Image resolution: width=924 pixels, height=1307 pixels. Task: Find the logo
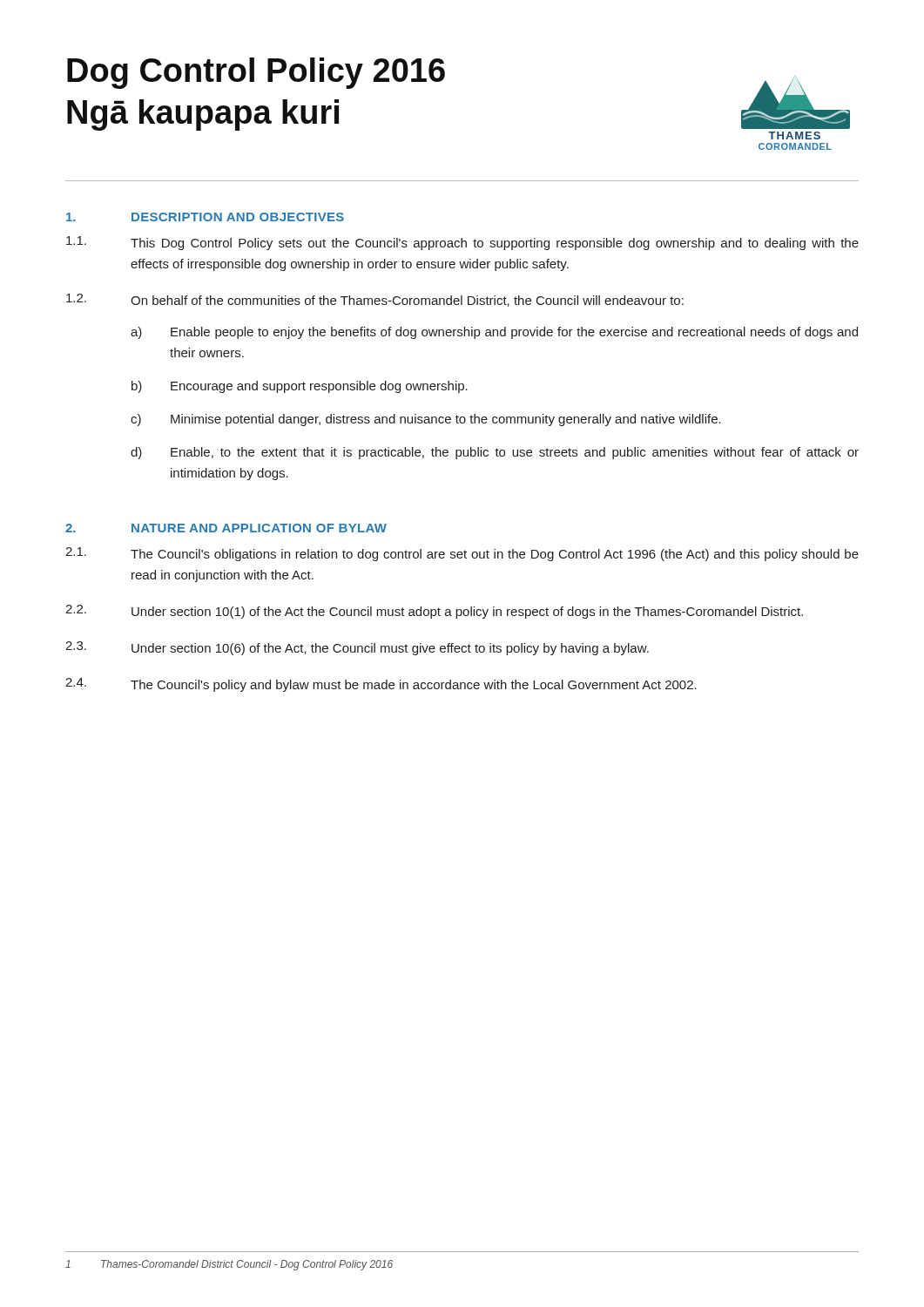coord(796,105)
